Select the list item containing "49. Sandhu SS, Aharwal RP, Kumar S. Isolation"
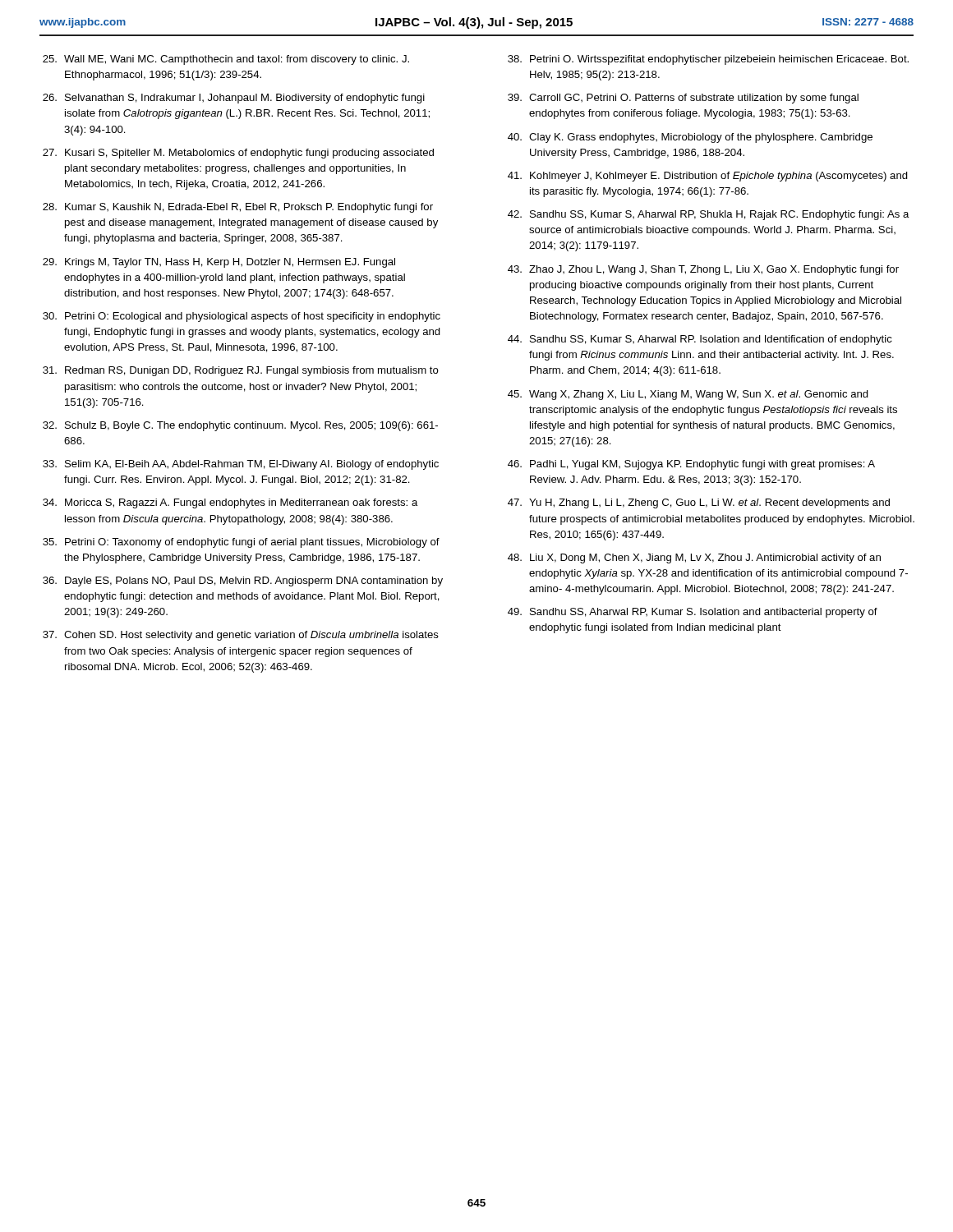 coord(706,620)
